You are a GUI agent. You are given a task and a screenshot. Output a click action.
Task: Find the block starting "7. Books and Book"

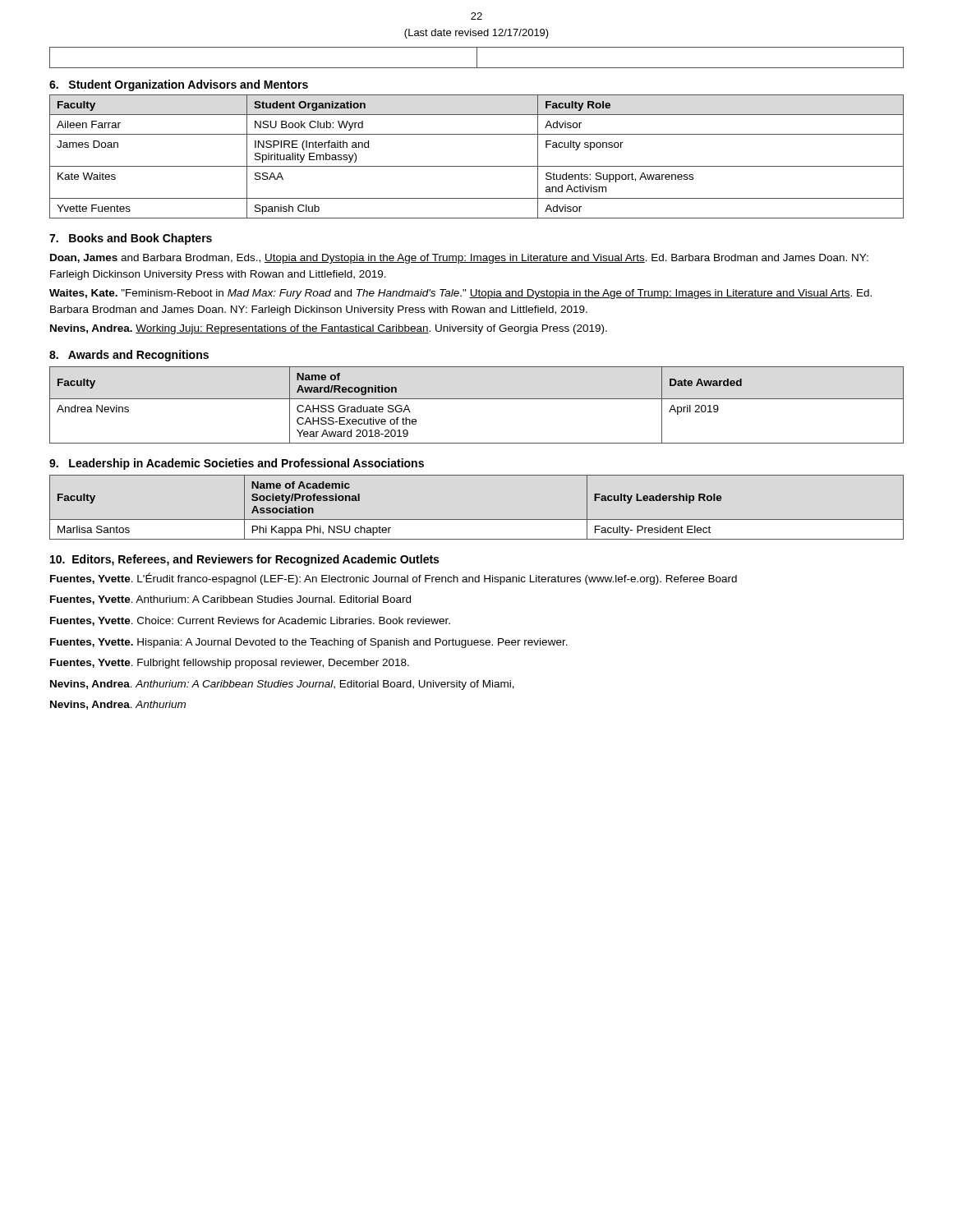click(131, 238)
